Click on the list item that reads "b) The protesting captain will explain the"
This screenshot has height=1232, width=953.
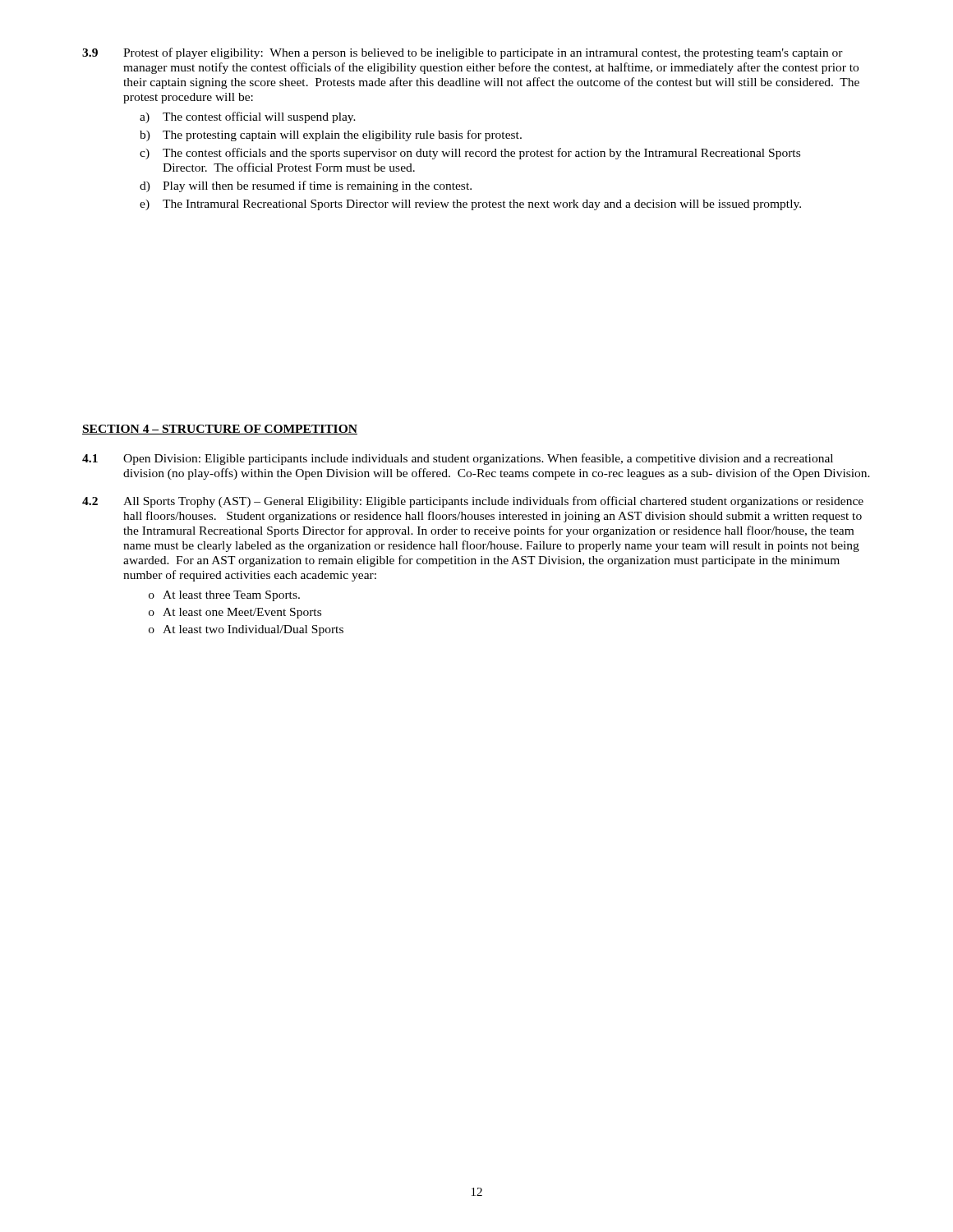505,135
